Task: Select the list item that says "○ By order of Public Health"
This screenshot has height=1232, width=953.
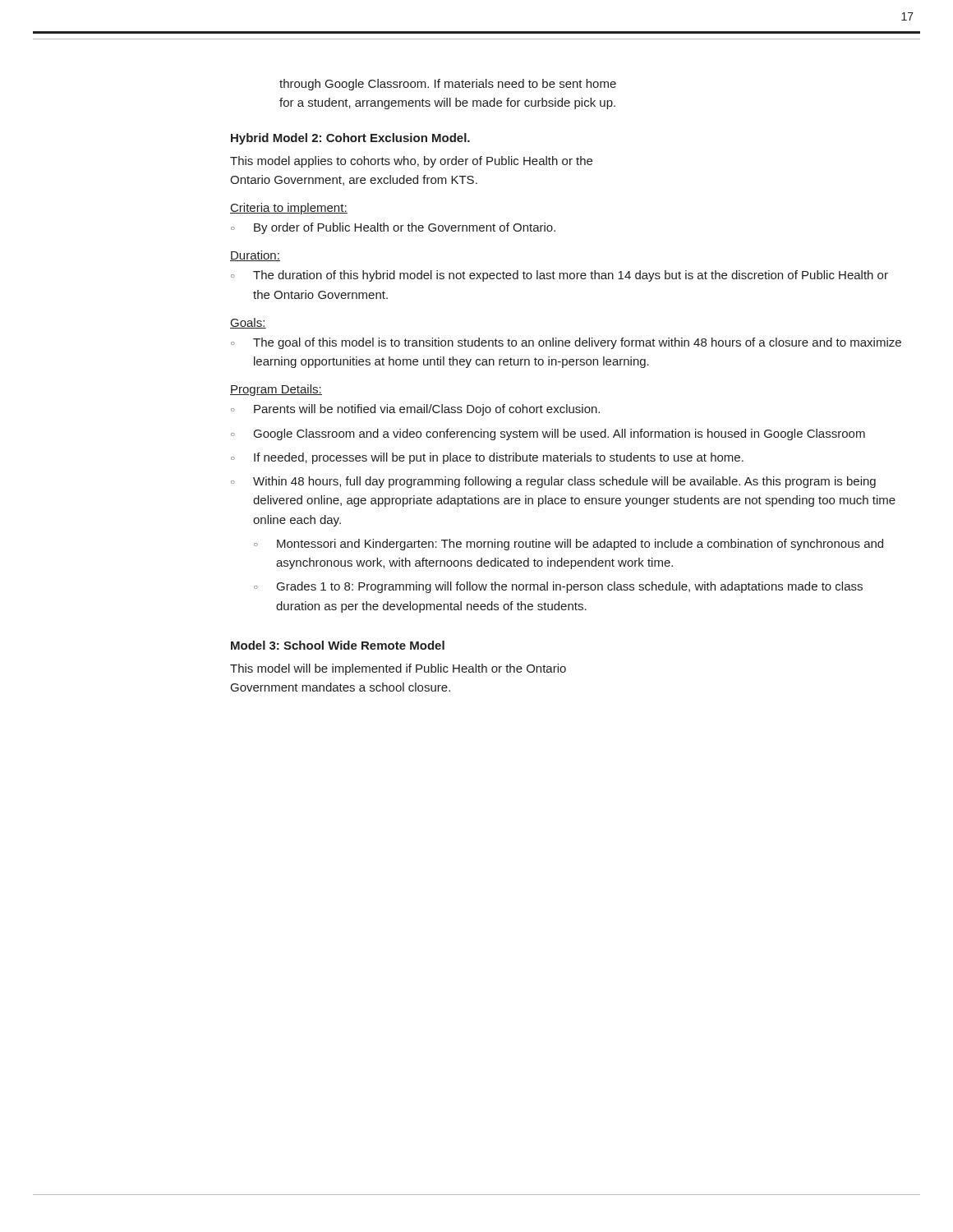Action: coord(393,228)
